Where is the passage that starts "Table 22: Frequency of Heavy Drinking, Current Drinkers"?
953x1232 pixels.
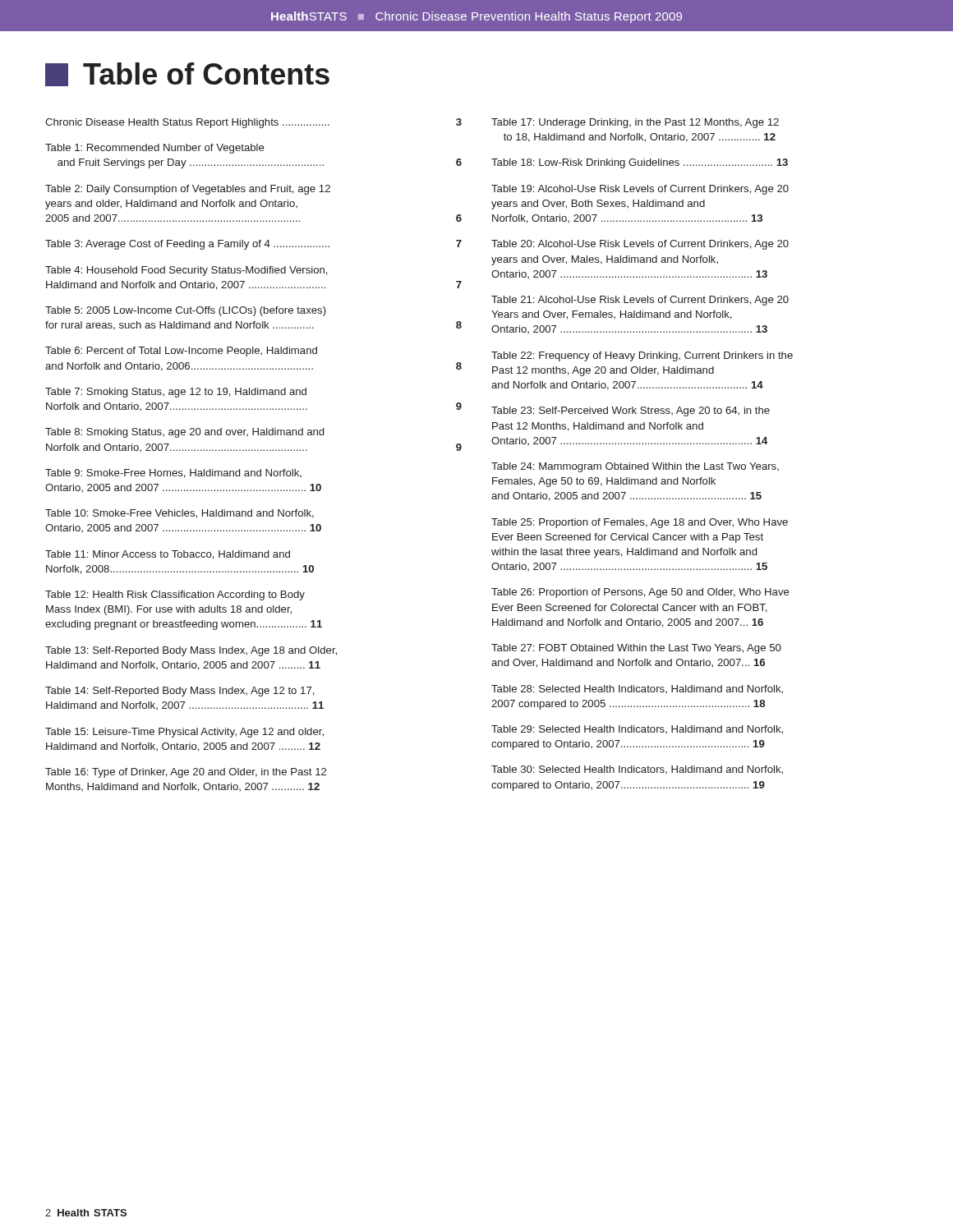point(700,370)
